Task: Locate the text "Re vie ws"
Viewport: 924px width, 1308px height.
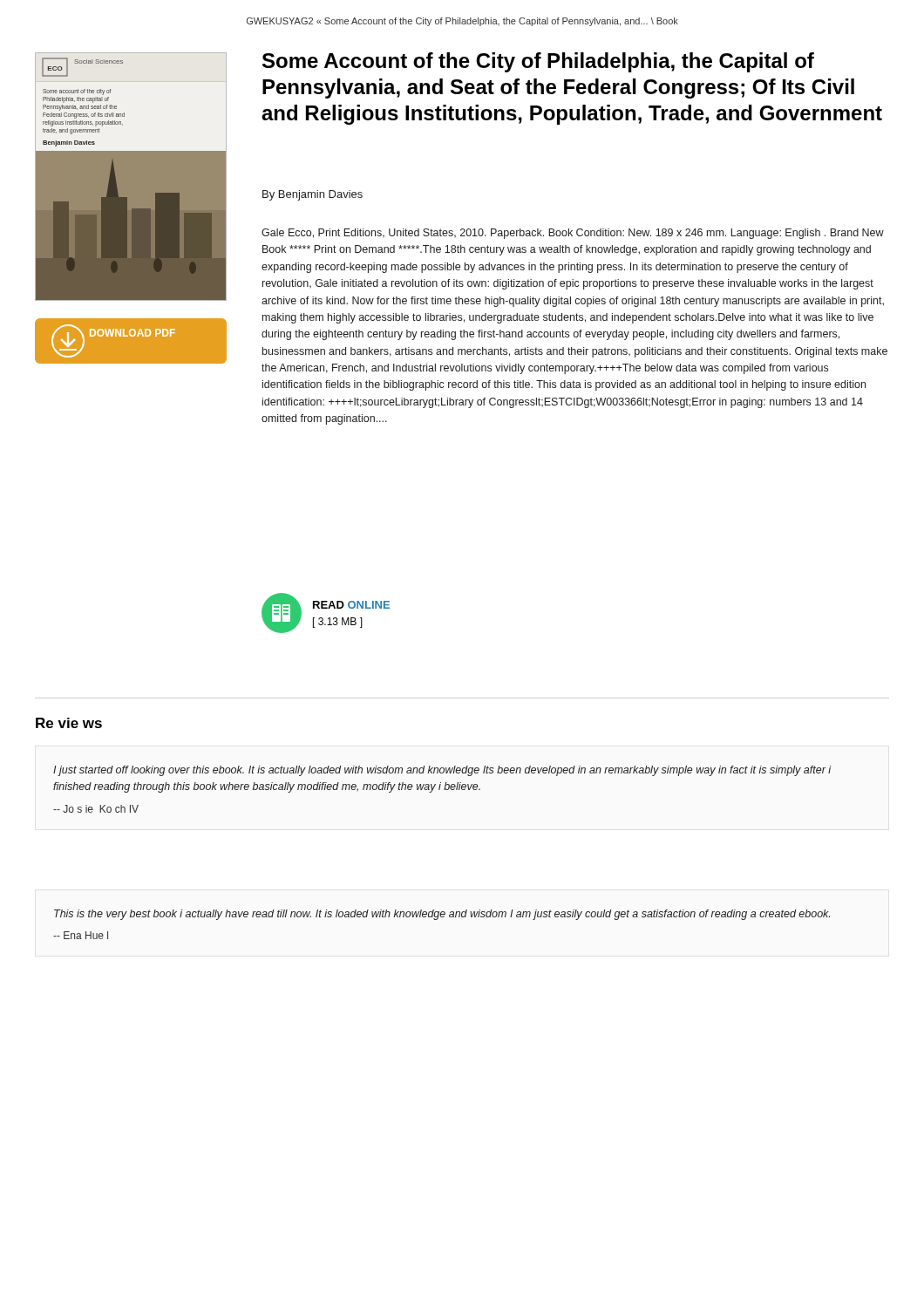Action: (69, 723)
